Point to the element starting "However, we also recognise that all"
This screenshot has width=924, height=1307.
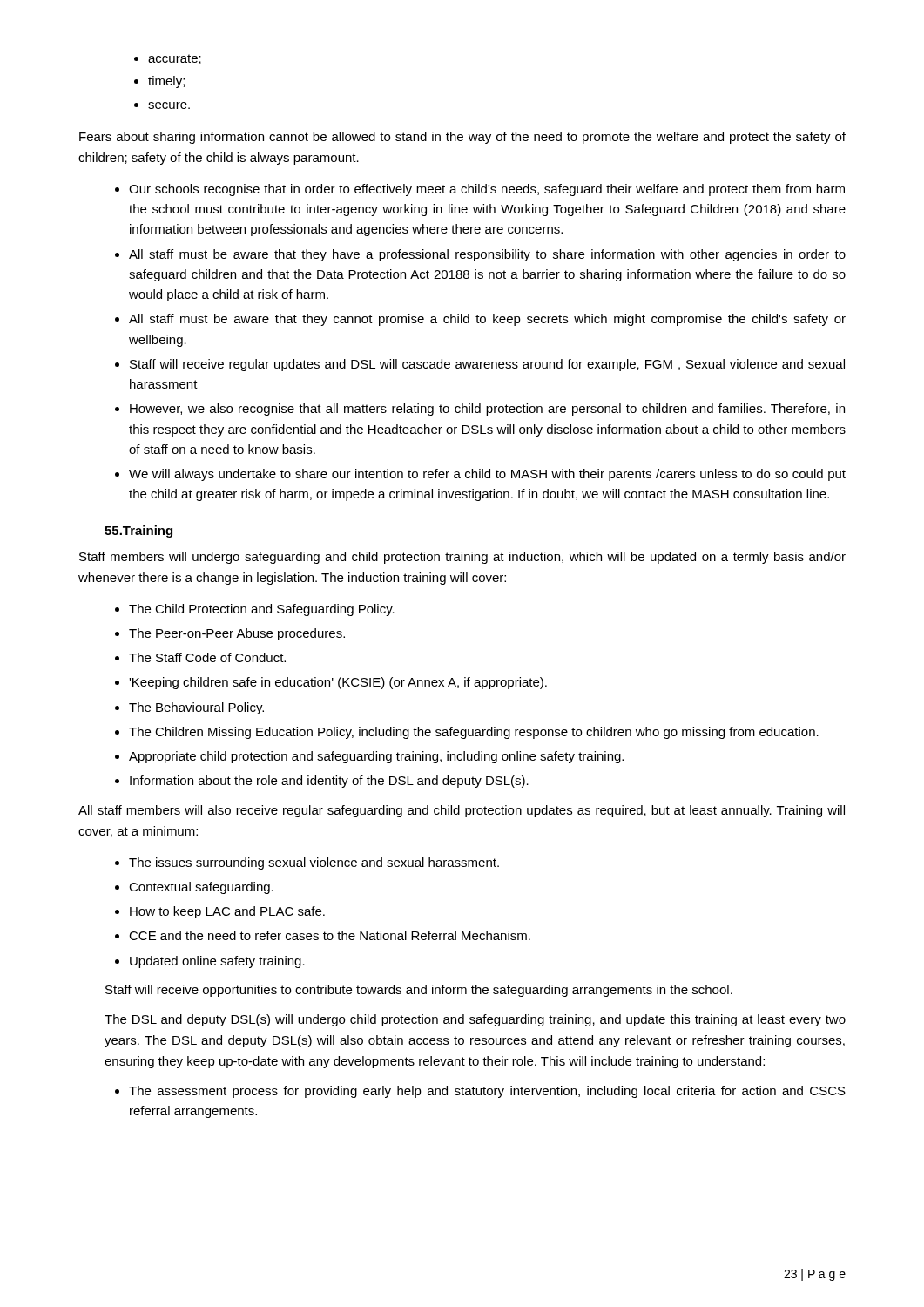click(x=487, y=429)
